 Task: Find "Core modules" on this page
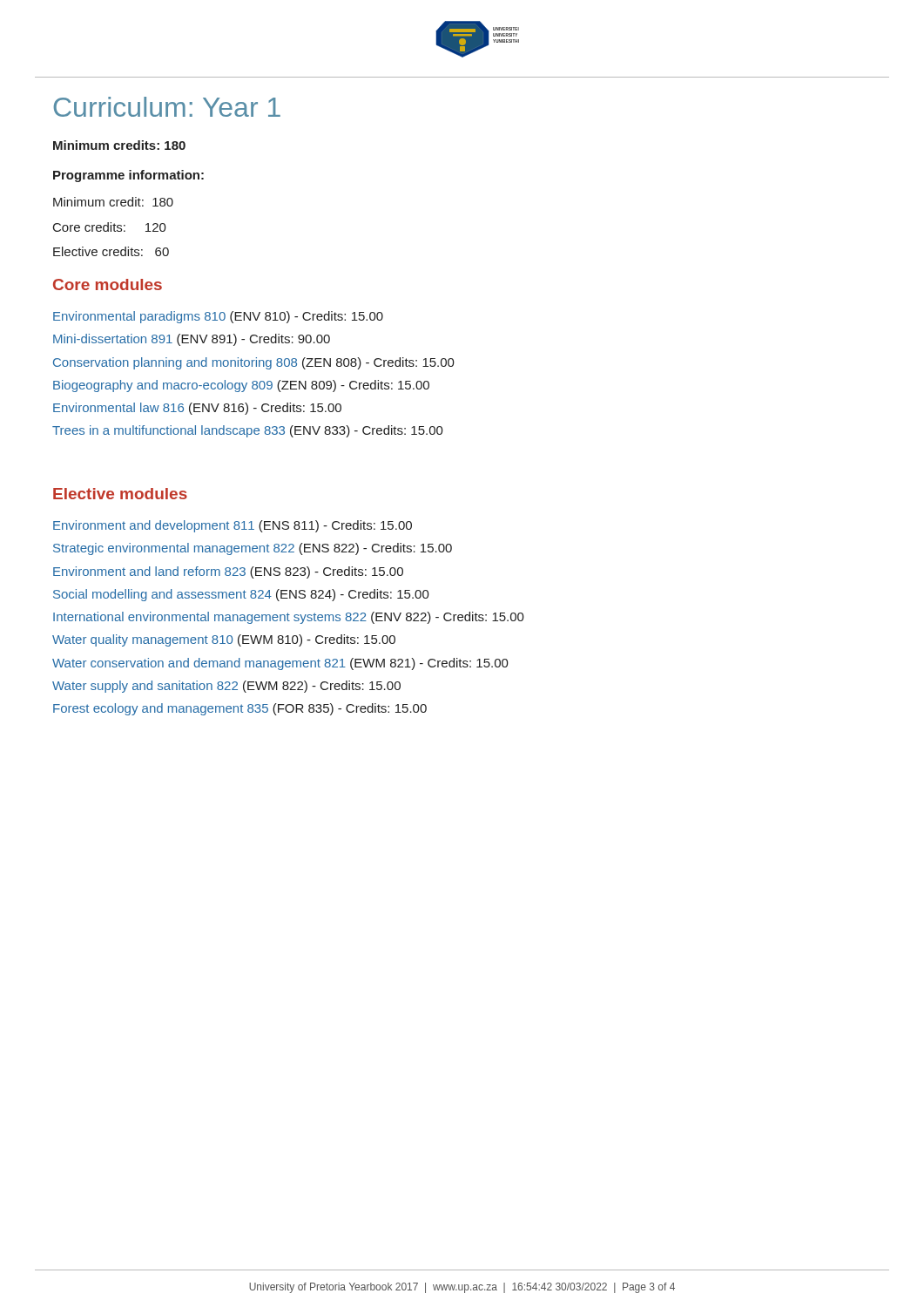click(107, 285)
